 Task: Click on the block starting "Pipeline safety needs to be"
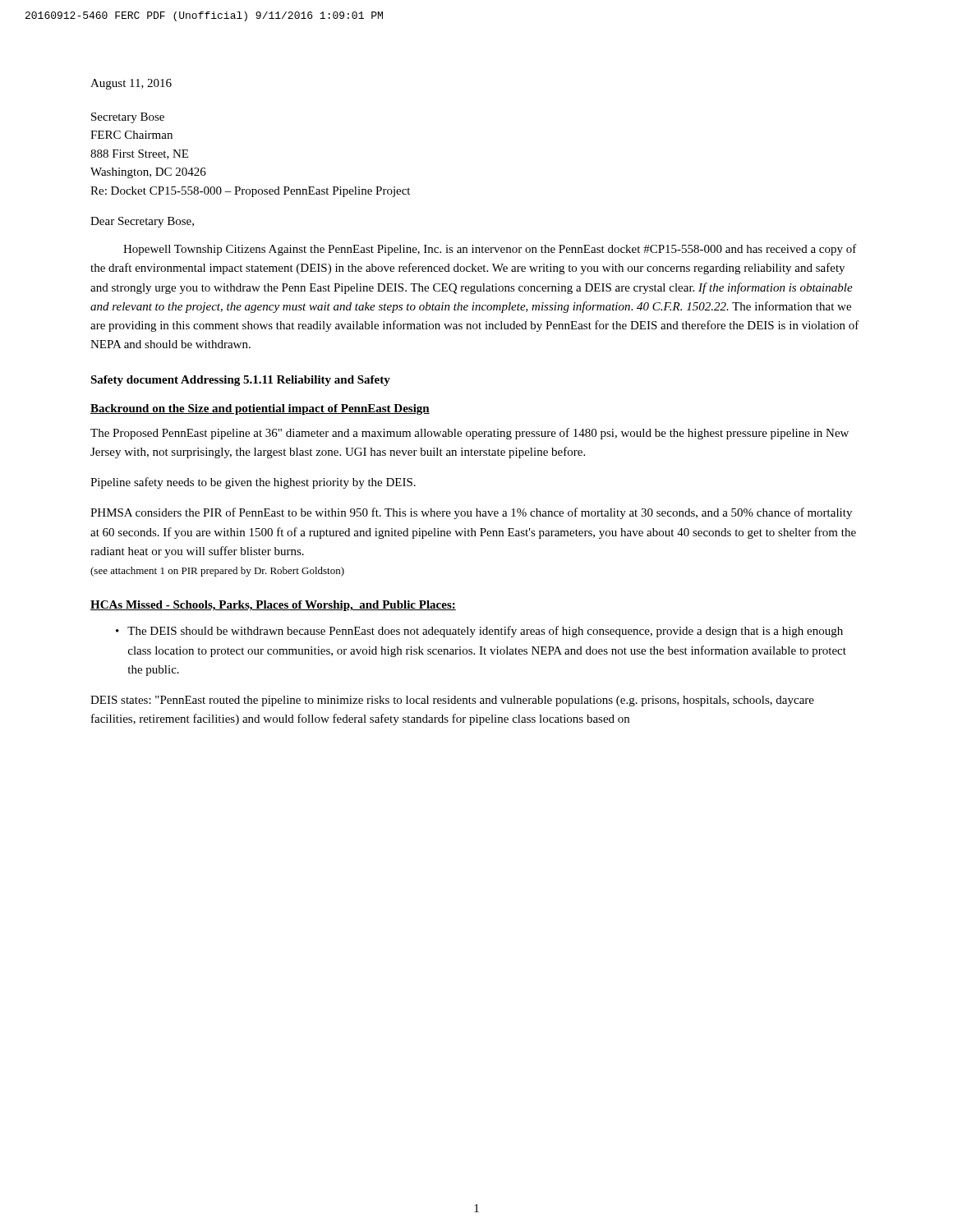click(253, 482)
